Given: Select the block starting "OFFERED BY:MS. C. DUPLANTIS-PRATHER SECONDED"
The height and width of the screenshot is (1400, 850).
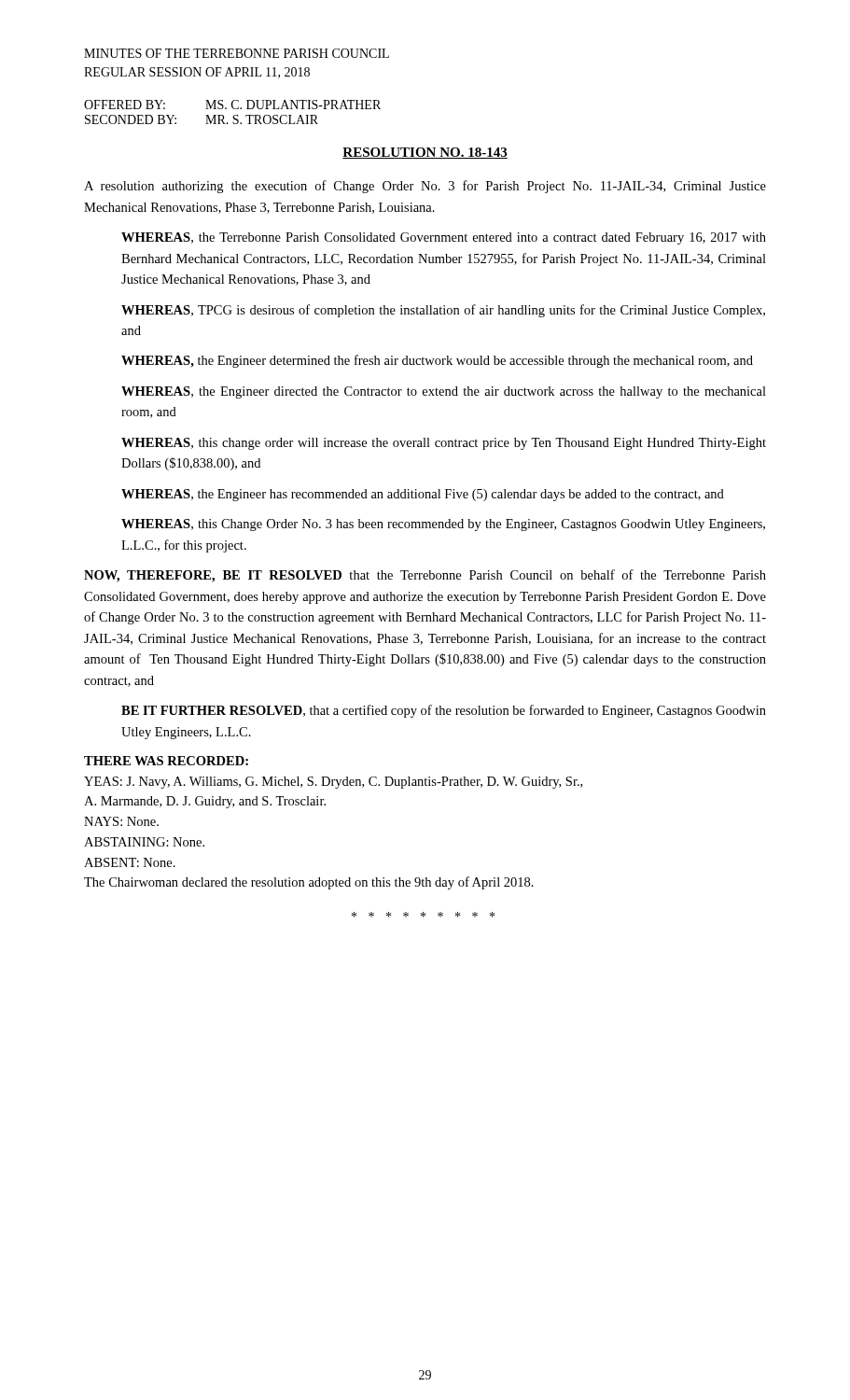Looking at the screenshot, I should 232,105.
